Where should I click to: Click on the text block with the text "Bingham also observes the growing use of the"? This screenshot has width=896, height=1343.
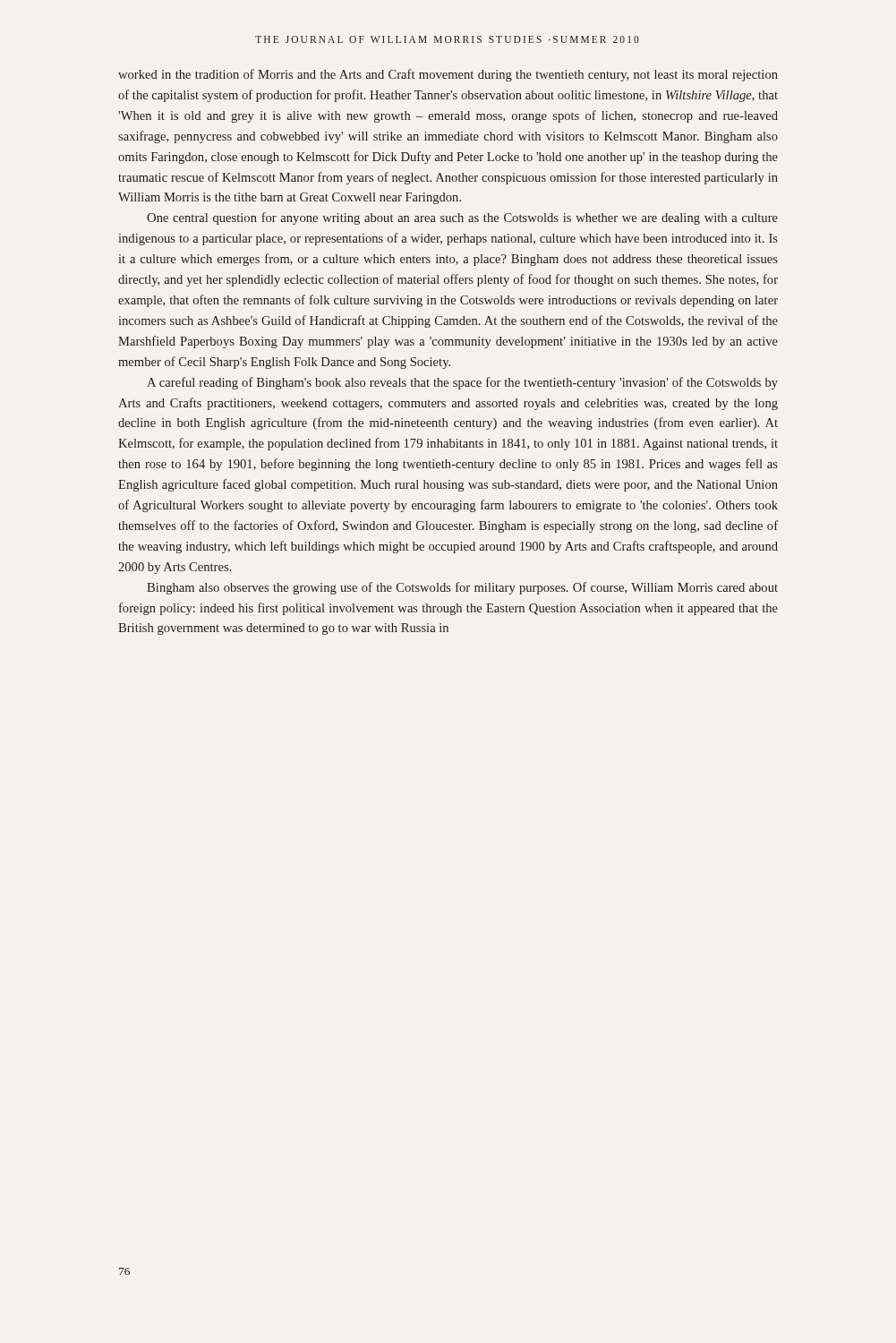point(448,608)
